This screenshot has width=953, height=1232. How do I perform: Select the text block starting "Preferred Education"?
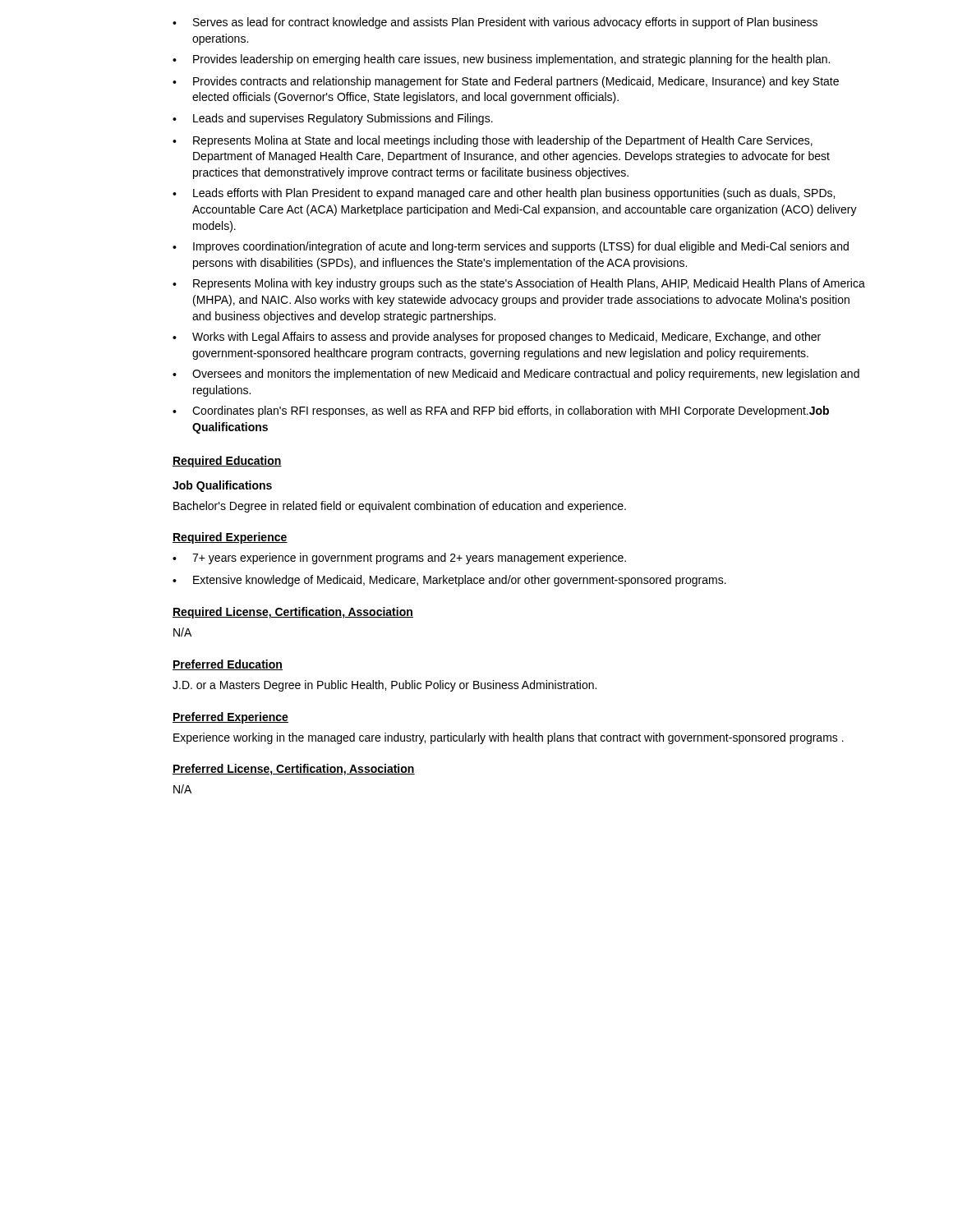(x=227, y=664)
